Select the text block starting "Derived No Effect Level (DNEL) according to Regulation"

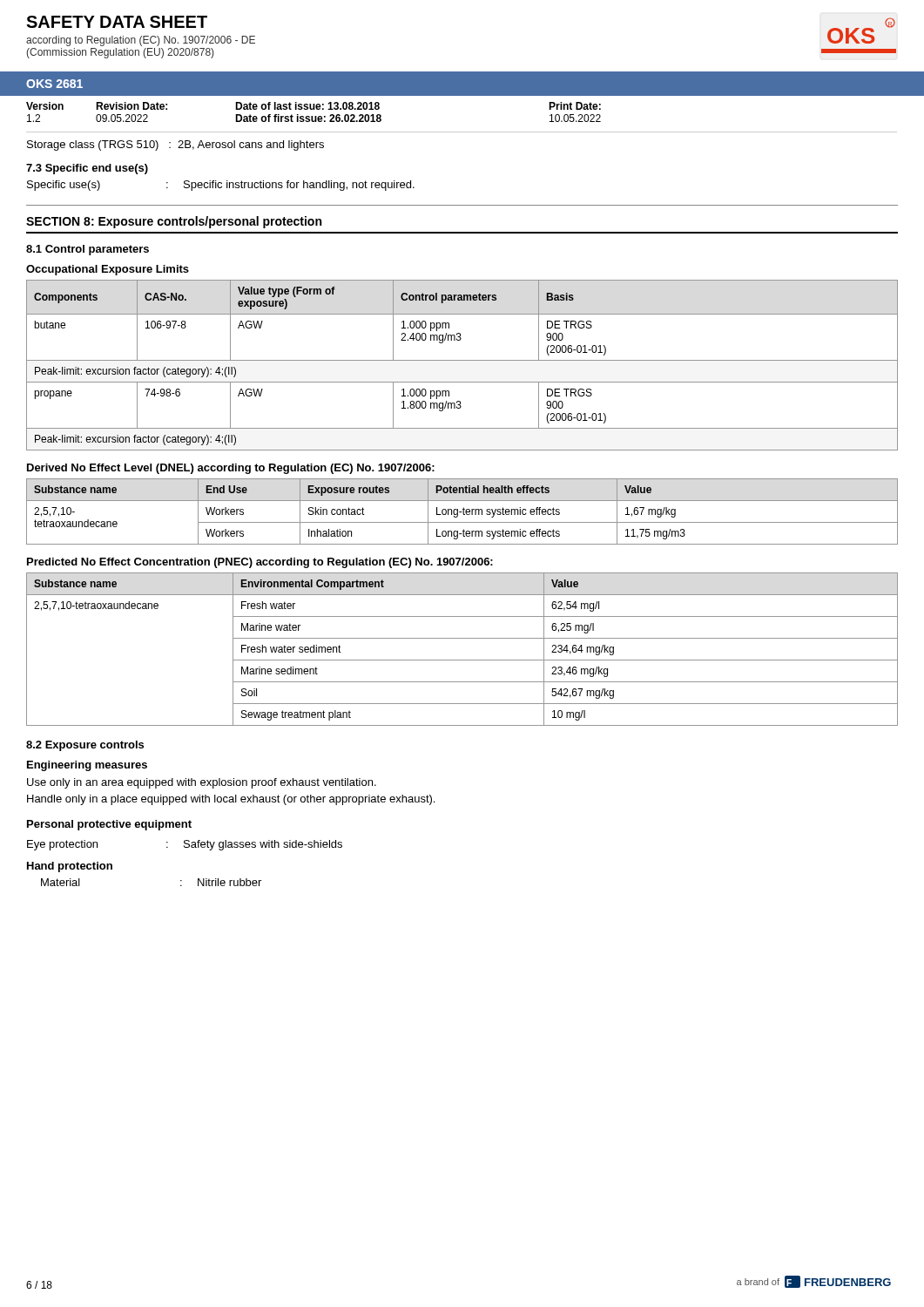231,468
